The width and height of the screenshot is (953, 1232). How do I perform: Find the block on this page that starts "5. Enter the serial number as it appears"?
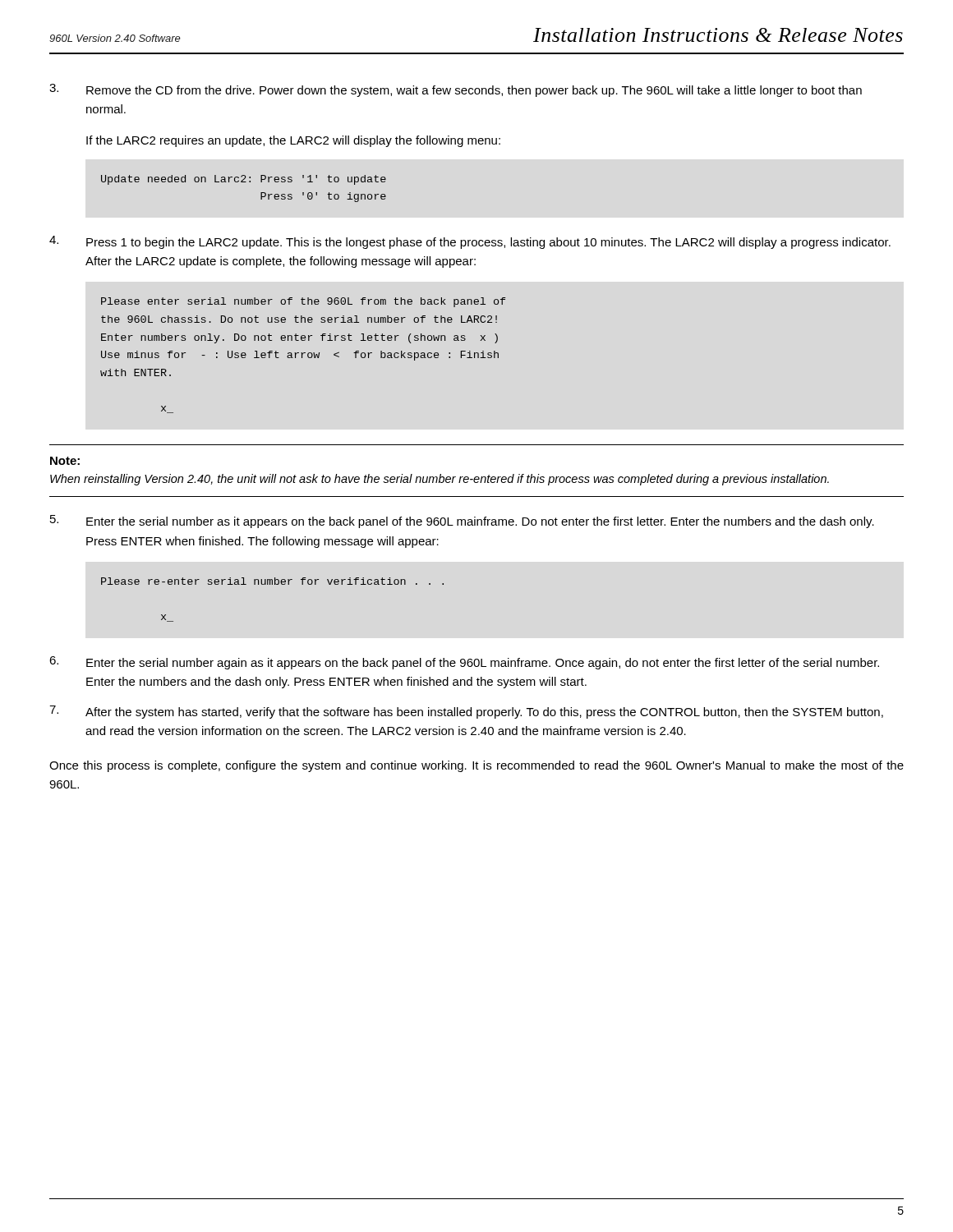476,531
